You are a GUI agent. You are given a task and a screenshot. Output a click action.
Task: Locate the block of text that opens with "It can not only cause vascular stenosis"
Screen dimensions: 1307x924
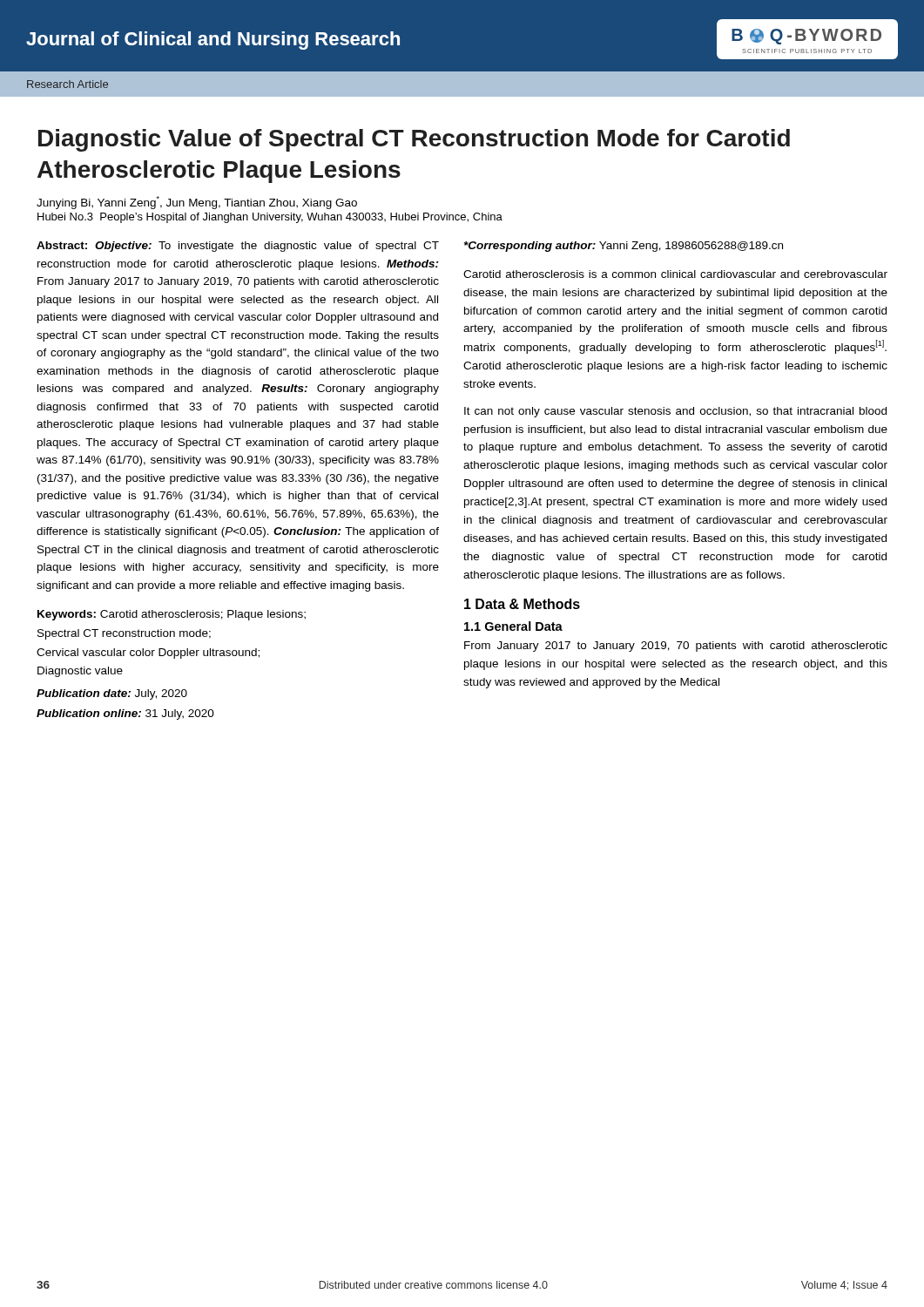675,493
